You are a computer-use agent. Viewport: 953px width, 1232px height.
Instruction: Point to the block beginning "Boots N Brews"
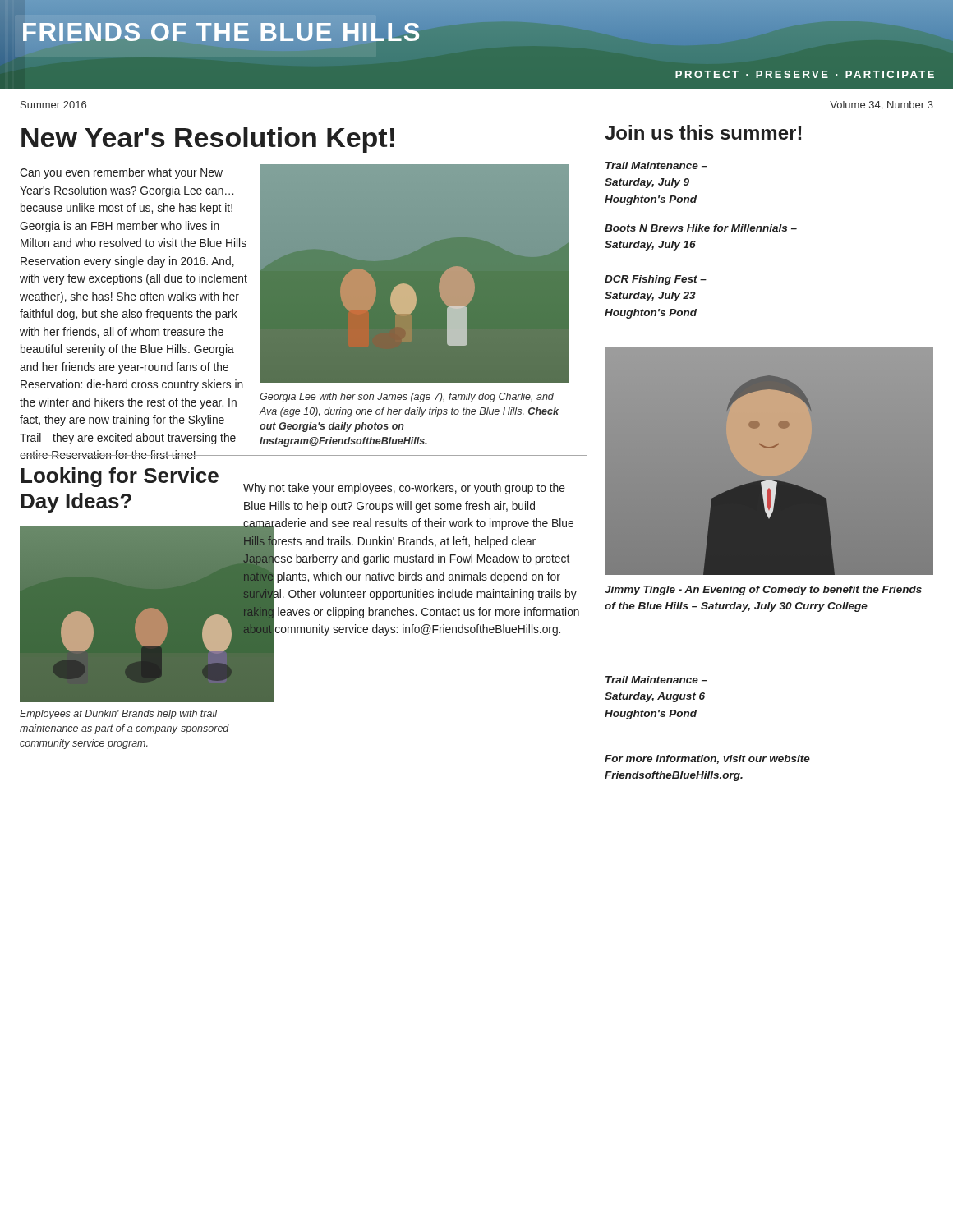coord(769,237)
